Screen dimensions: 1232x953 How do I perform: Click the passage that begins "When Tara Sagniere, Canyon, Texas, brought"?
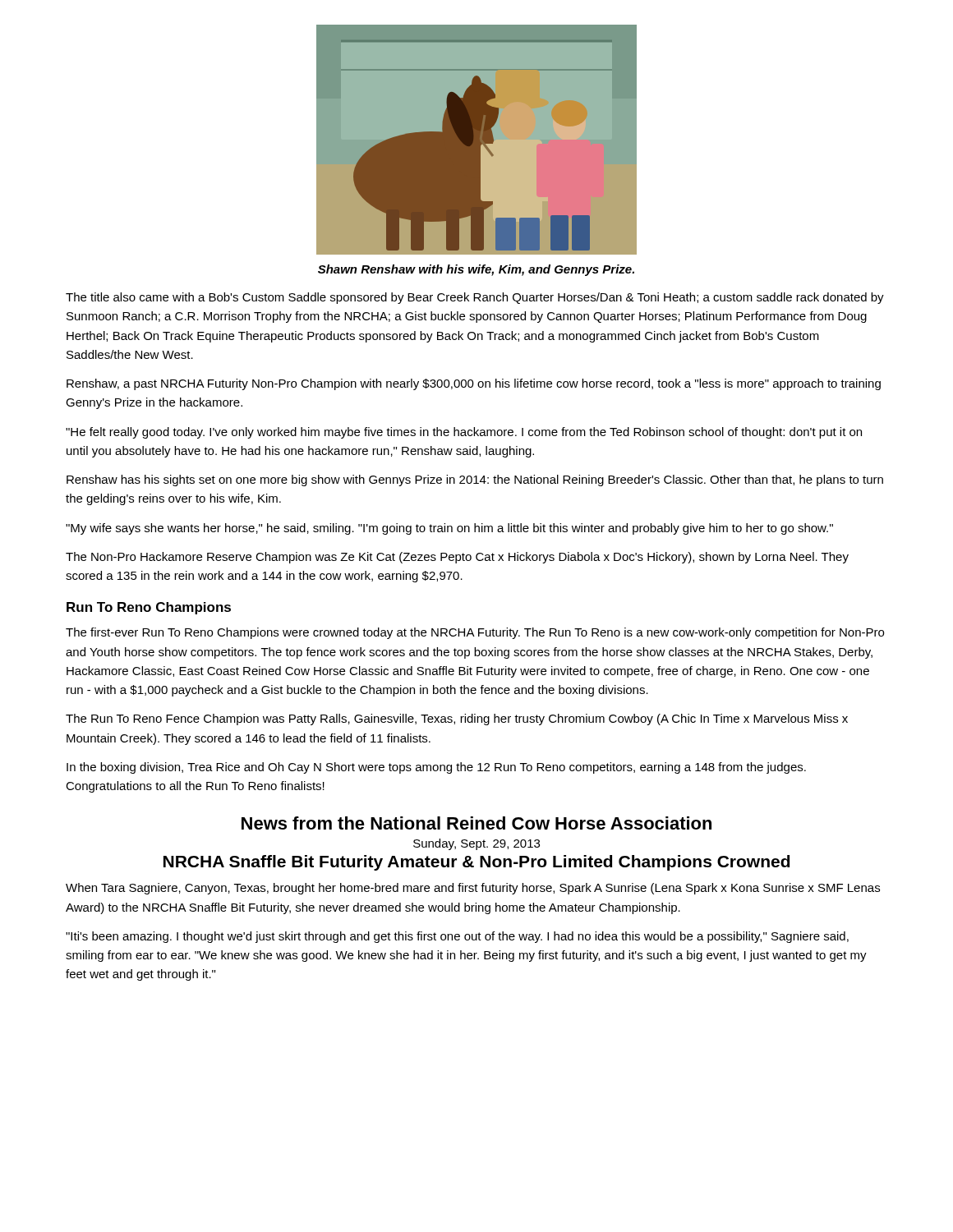click(473, 897)
